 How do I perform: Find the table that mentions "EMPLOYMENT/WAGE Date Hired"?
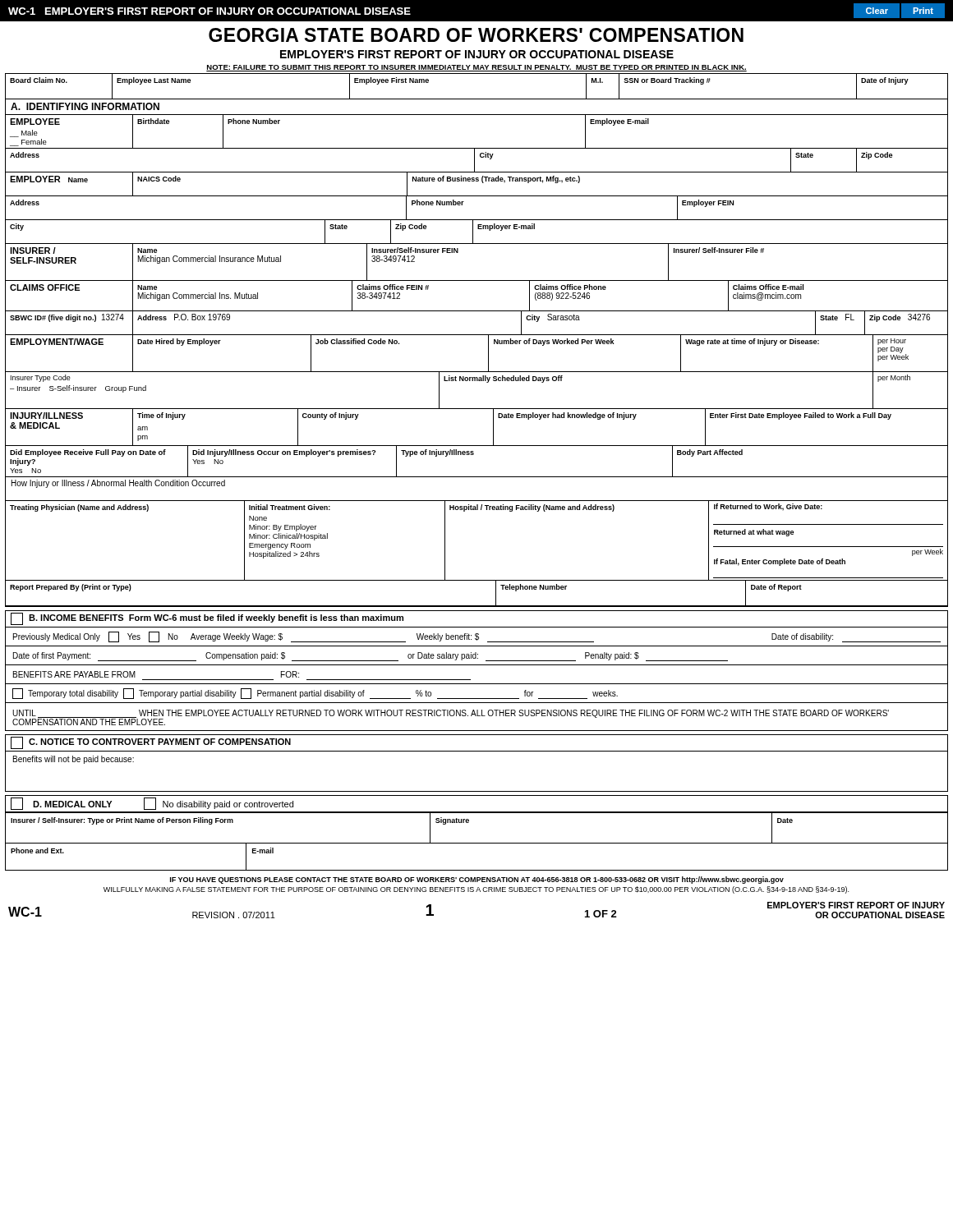point(476,354)
